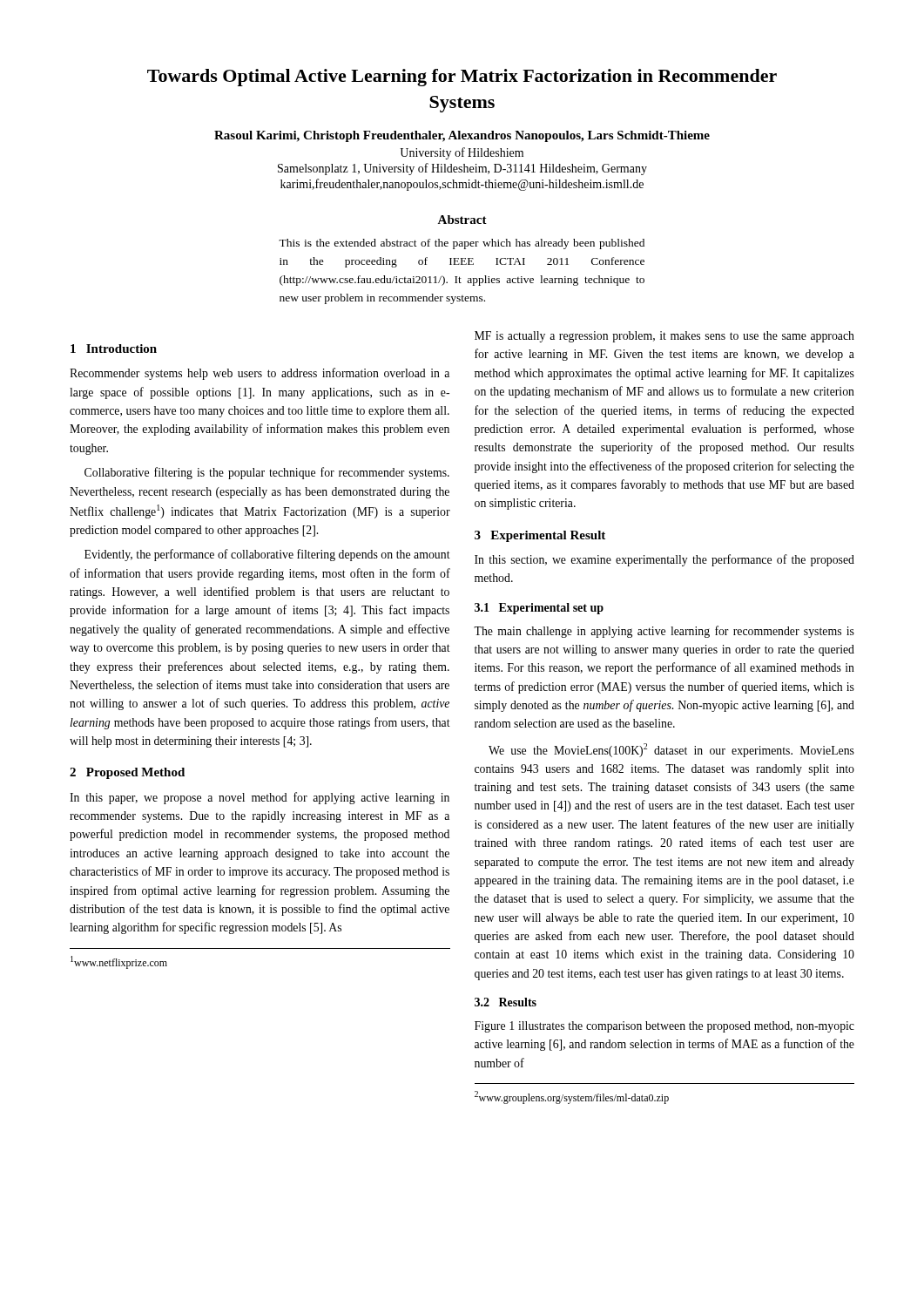The width and height of the screenshot is (924, 1307).
Task: Find the text block that reads "In this section, we examine experimentally the performance"
Action: coord(664,569)
